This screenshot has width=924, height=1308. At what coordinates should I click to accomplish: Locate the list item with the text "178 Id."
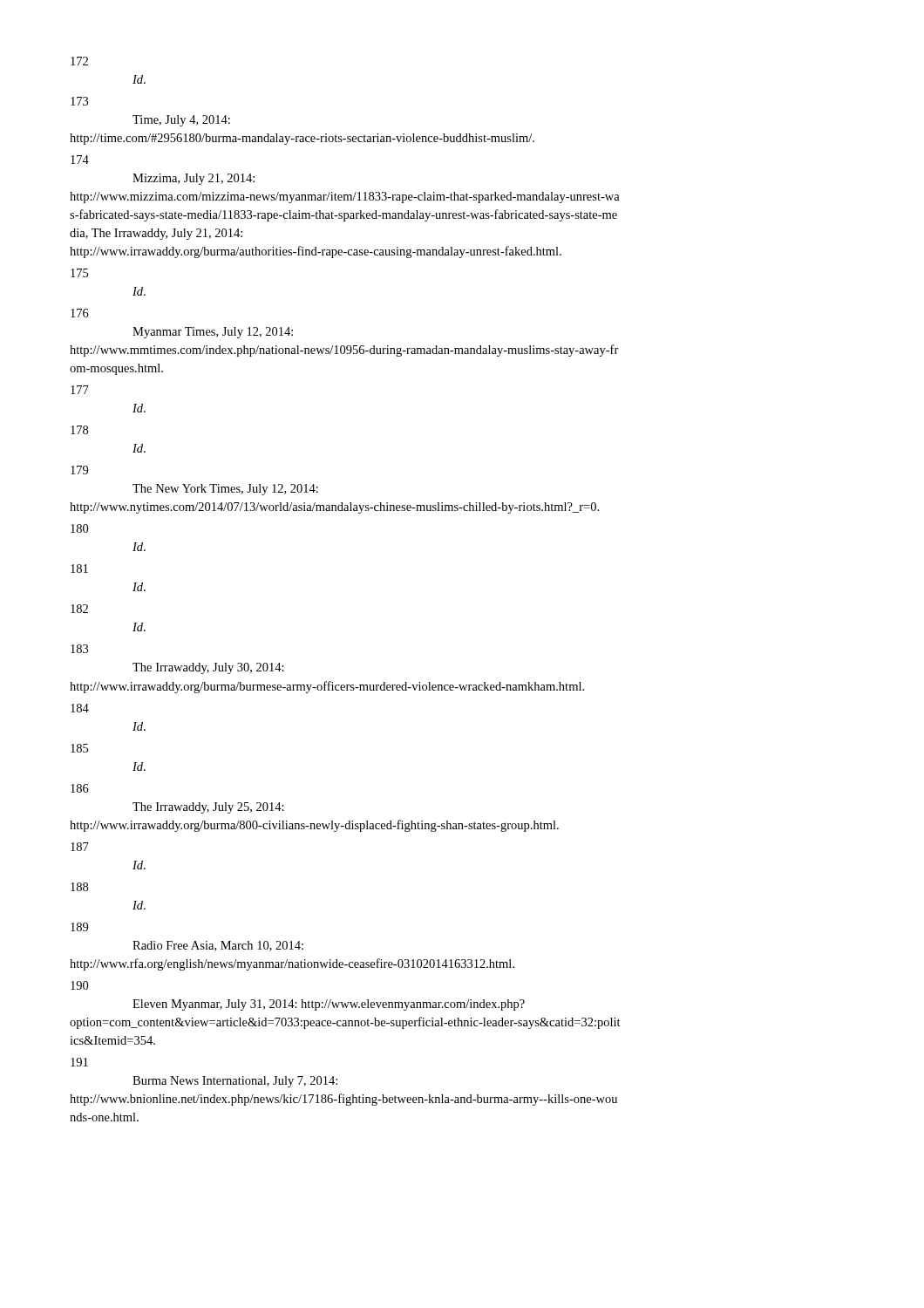pyautogui.click(x=79, y=430)
